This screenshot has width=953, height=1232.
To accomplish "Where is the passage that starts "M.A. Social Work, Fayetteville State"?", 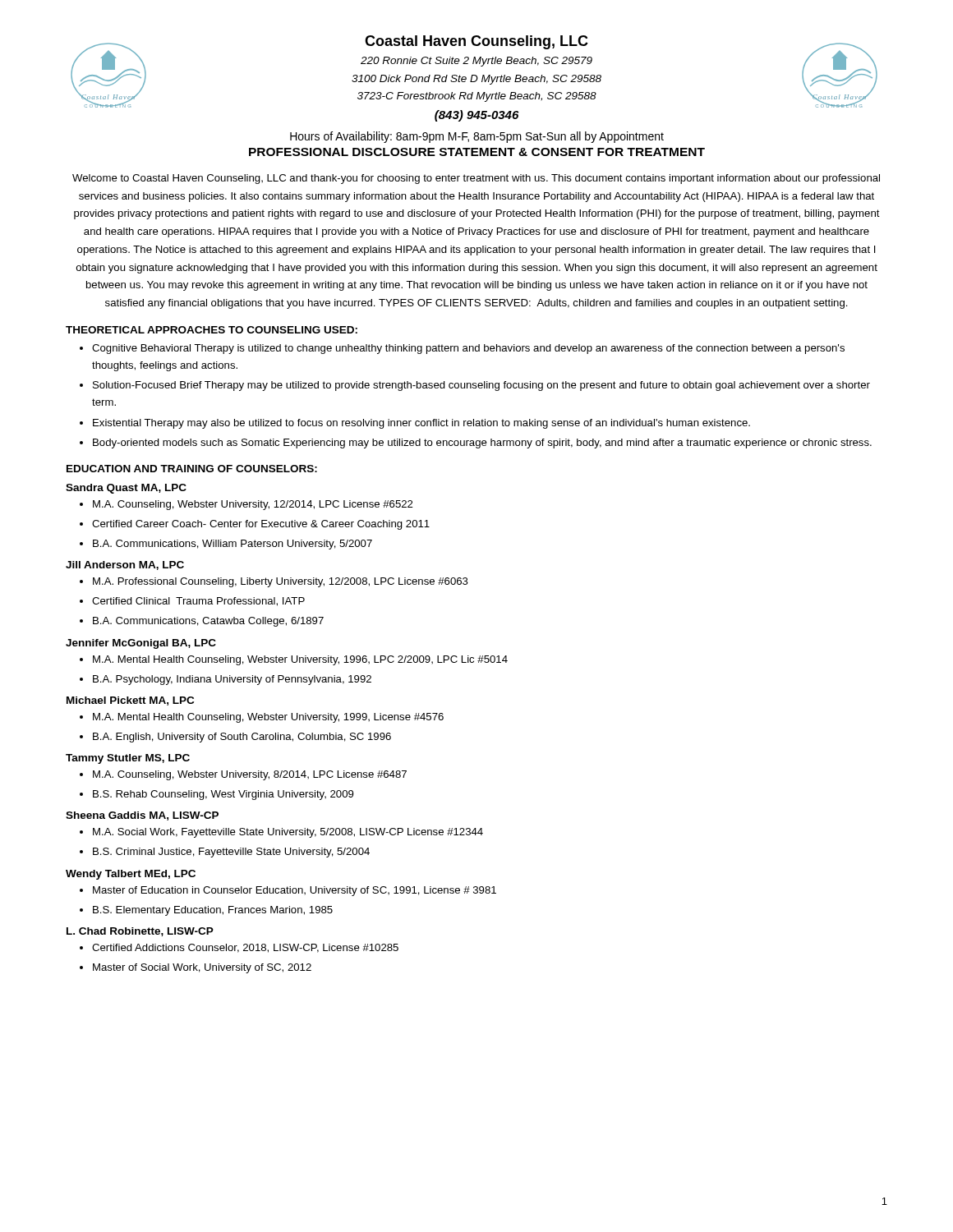I will [490, 832].
